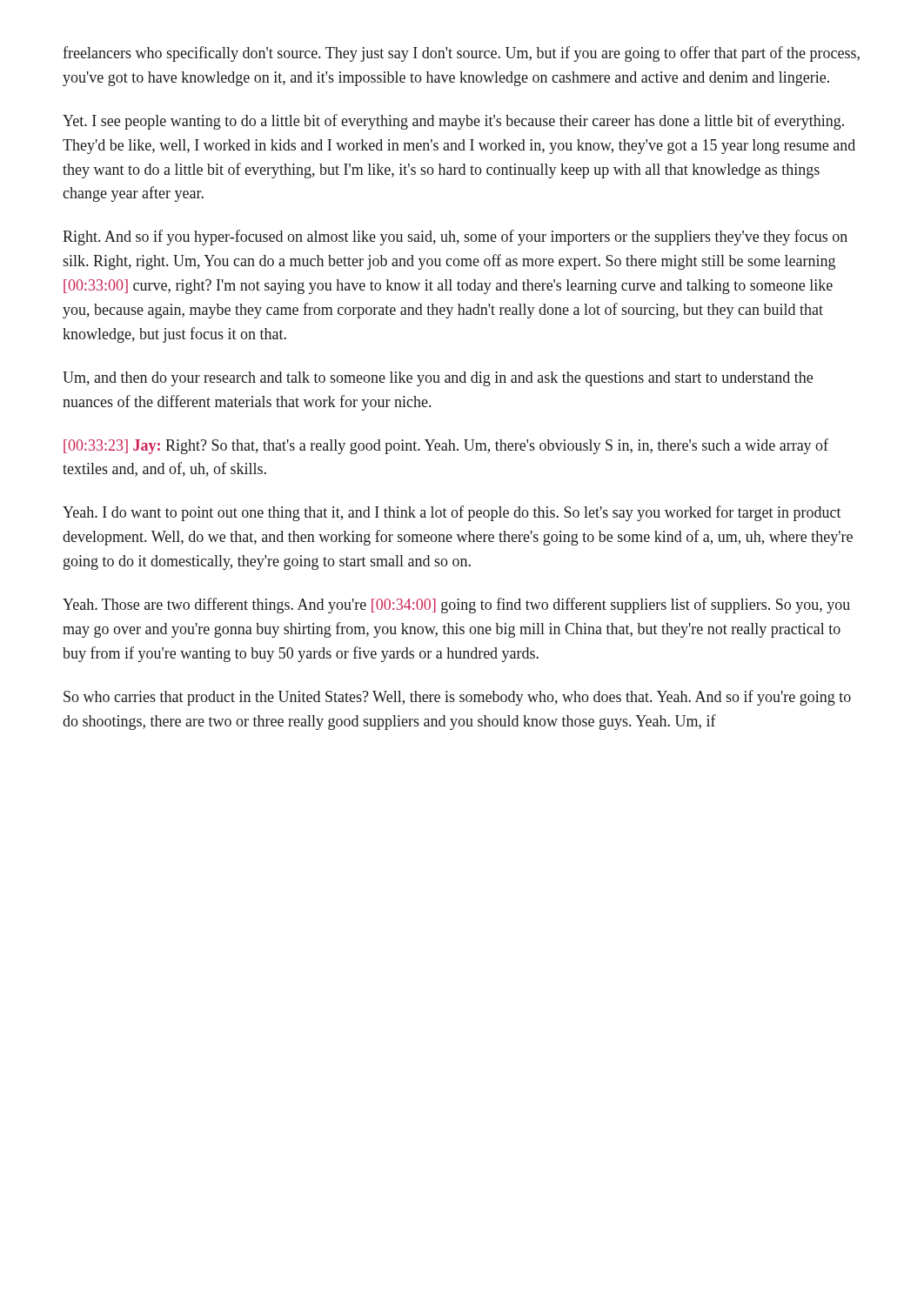Find the text starting "Um, and then do your"
This screenshot has width=924, height=1305.
(x=438, y=390)
